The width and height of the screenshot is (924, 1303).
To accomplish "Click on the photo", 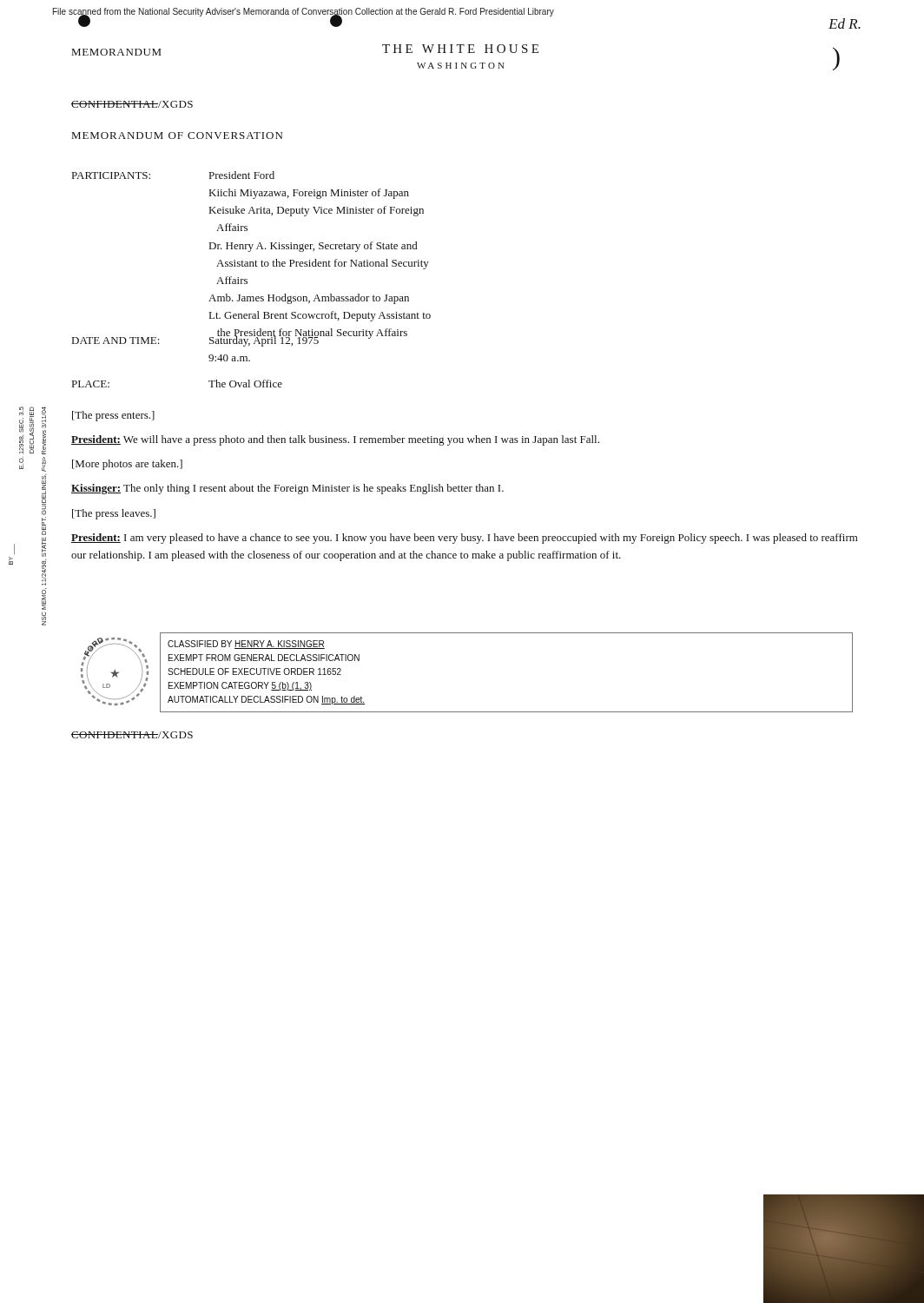I will click(844, 1249).
